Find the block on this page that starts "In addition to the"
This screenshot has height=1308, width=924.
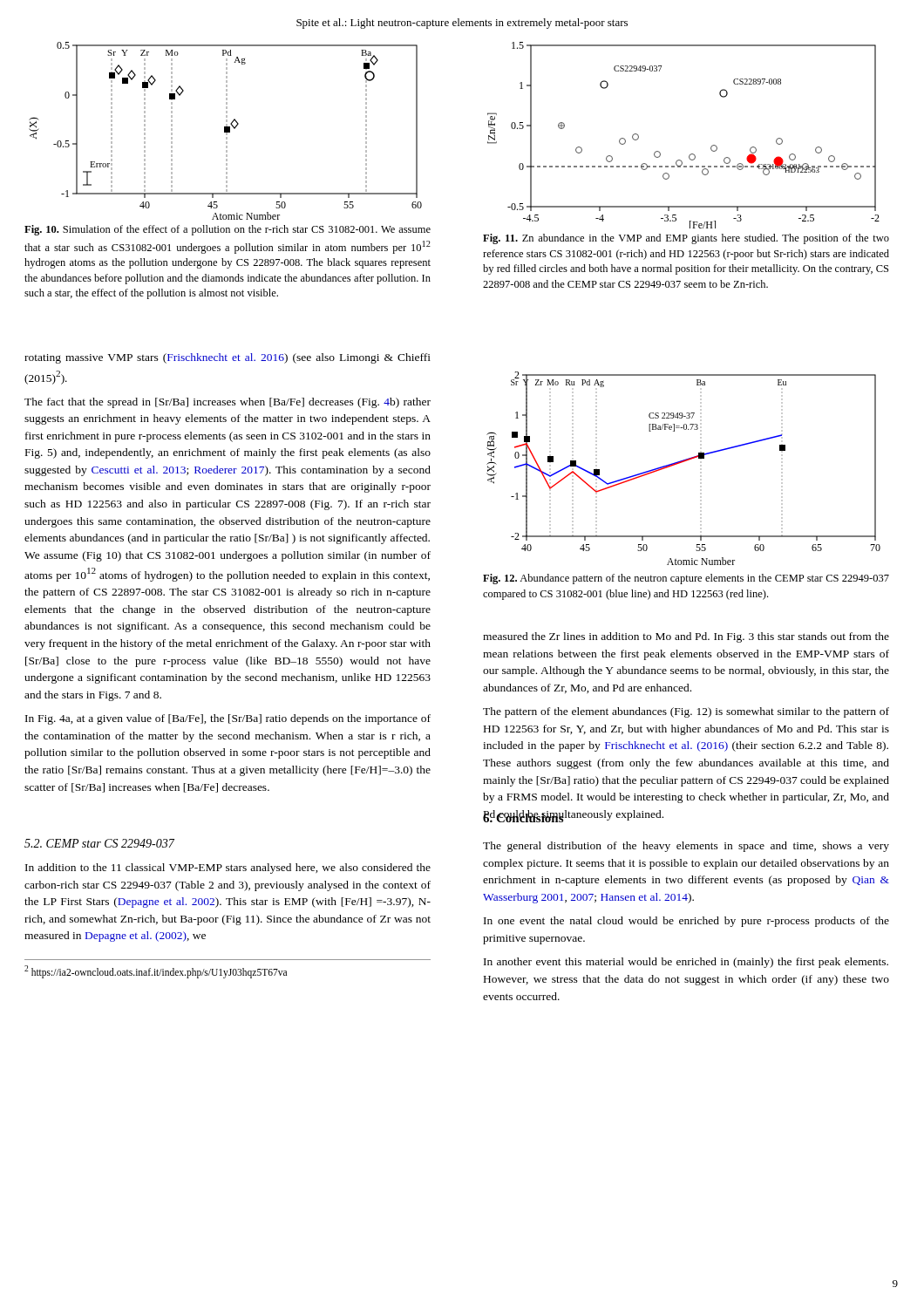click(x=227, y=902)
